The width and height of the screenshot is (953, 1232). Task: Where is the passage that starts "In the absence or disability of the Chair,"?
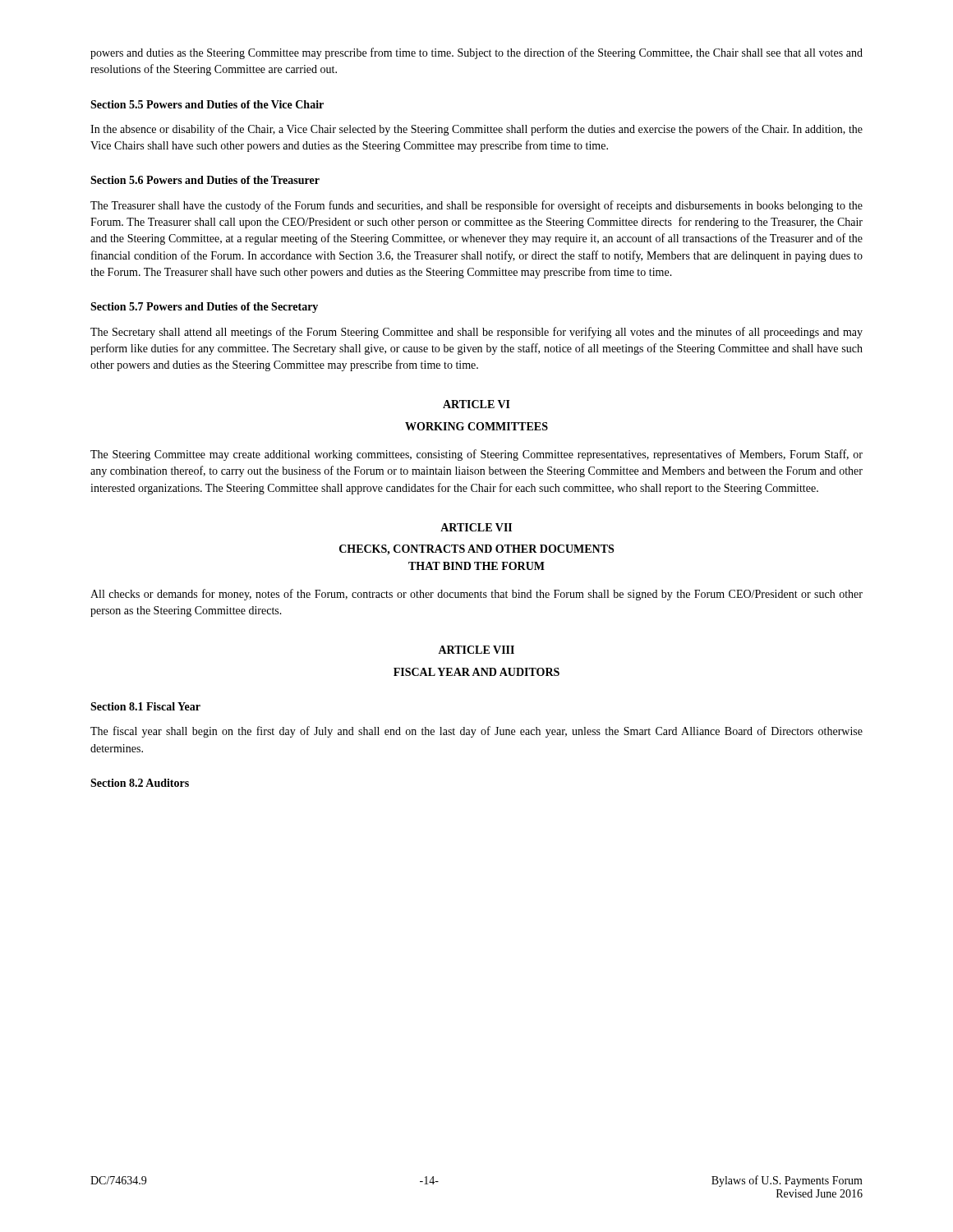coord(476,138)
